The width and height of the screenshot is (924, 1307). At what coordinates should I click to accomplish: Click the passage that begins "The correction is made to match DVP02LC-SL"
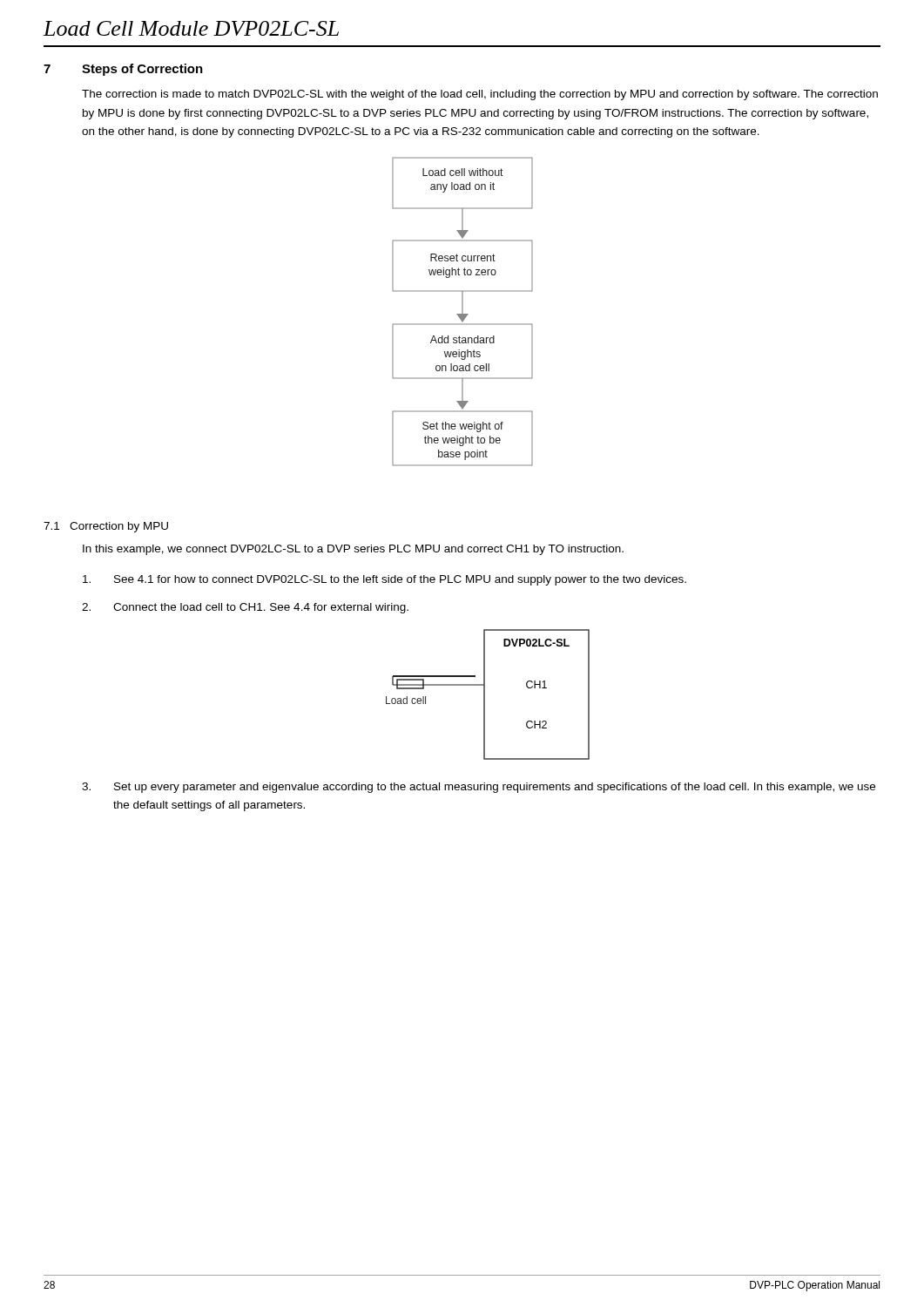480,113
